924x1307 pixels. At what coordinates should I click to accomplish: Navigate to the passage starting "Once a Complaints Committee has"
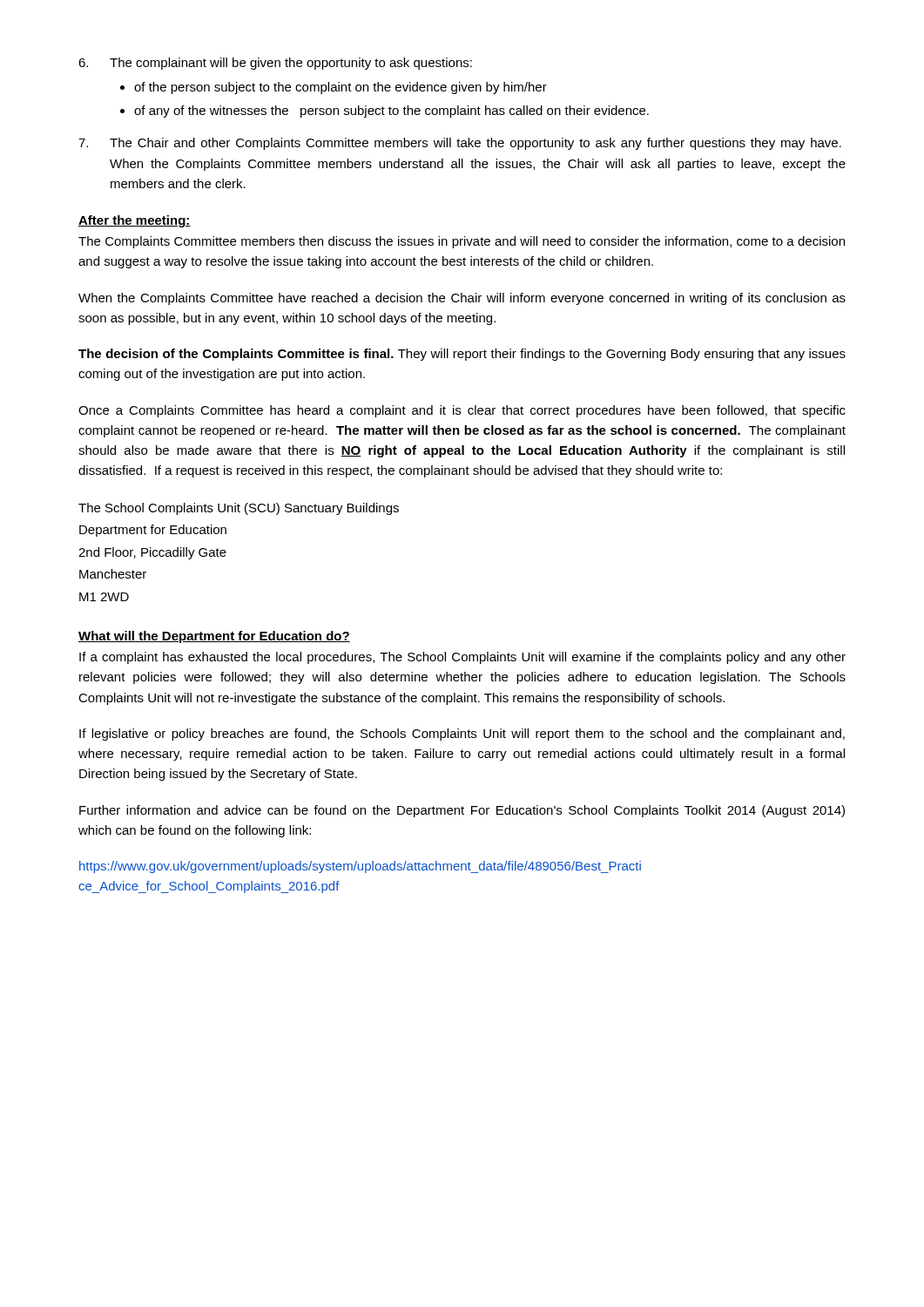coord(462,440)
